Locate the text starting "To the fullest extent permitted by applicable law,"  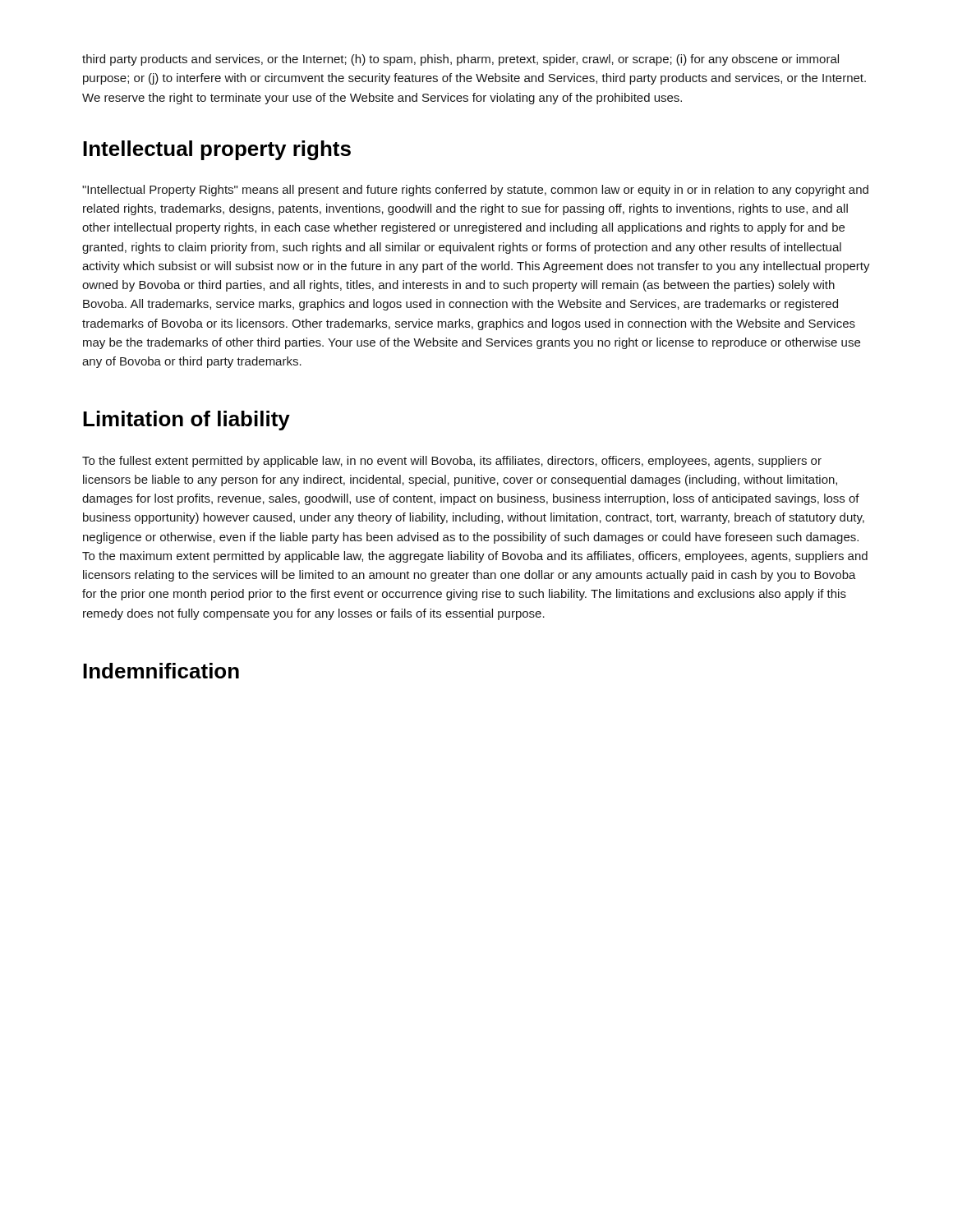pyautogui.click(x=475, y=536)
